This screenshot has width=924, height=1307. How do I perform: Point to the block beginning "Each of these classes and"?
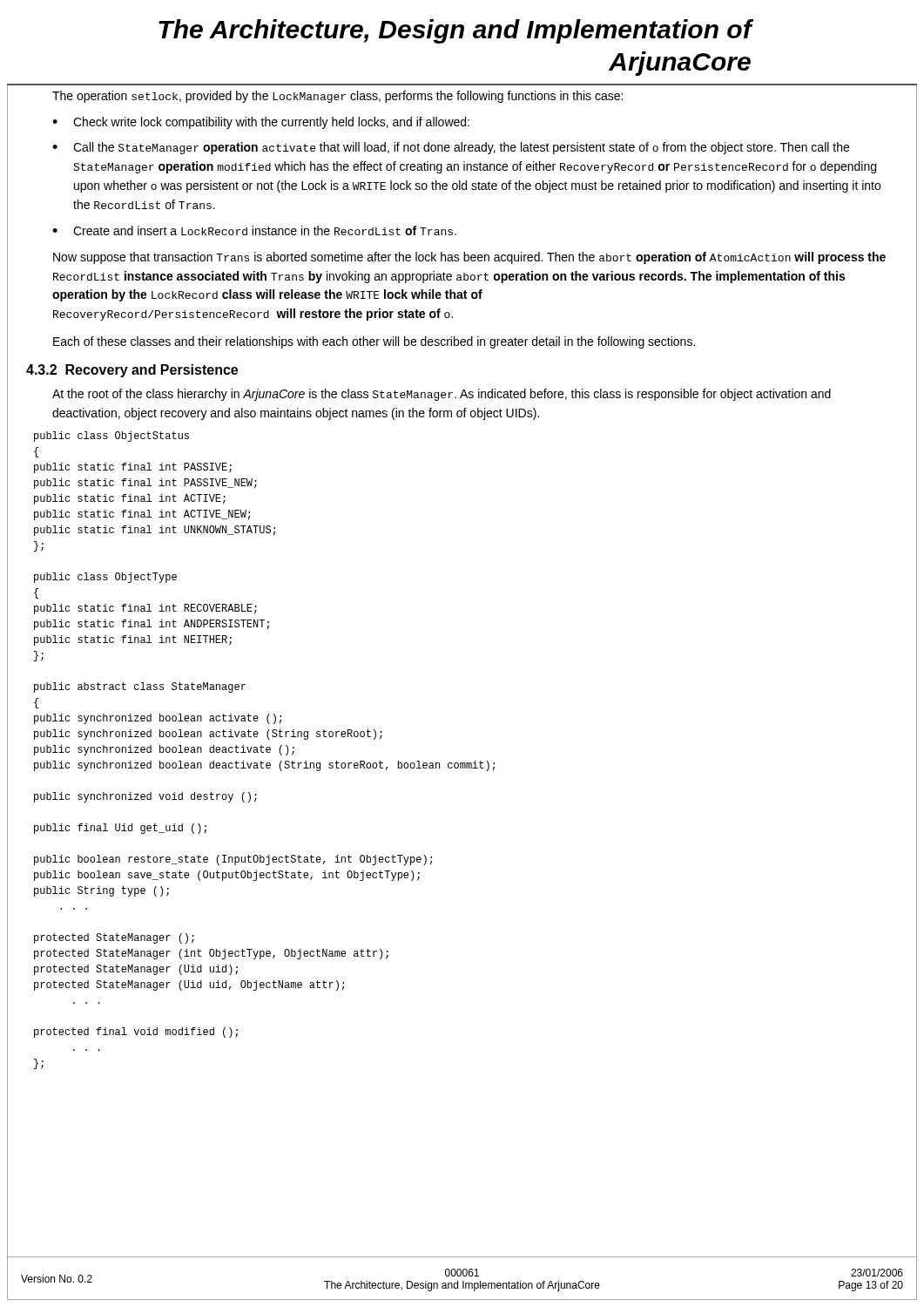[x=374, y=342]
